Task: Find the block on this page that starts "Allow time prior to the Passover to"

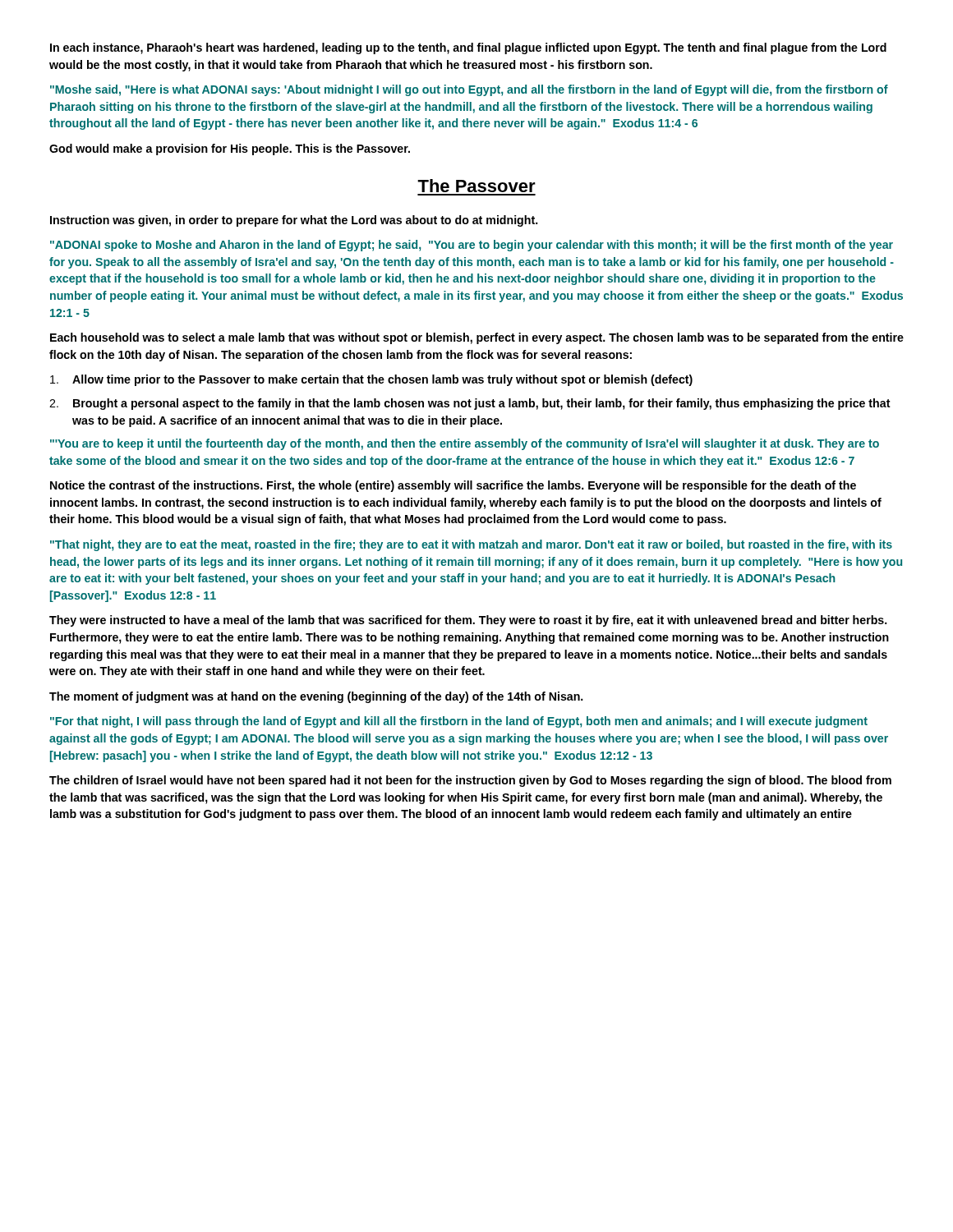Action: coord(476,380)
